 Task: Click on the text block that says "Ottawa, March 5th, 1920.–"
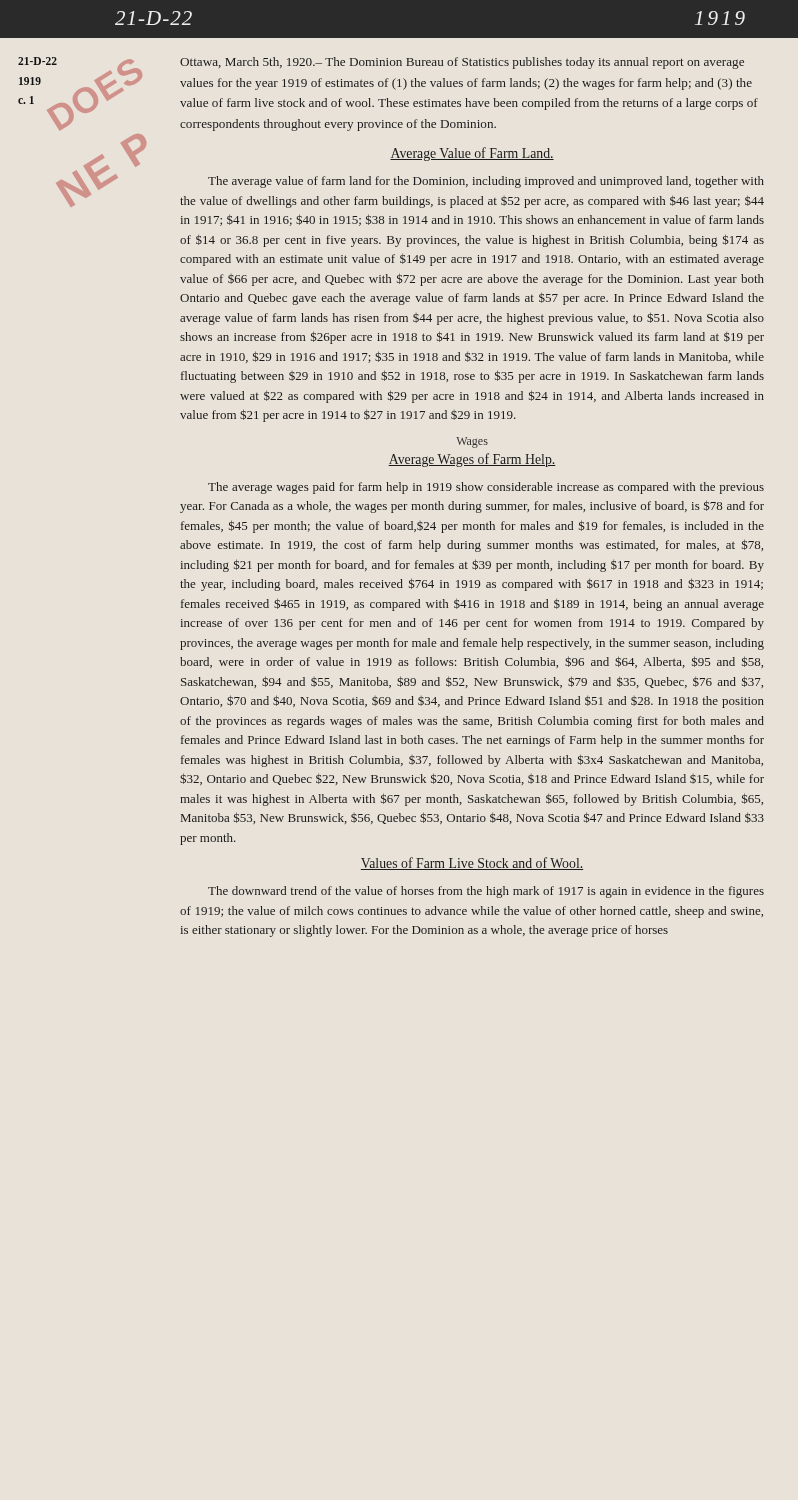(469, 92)
